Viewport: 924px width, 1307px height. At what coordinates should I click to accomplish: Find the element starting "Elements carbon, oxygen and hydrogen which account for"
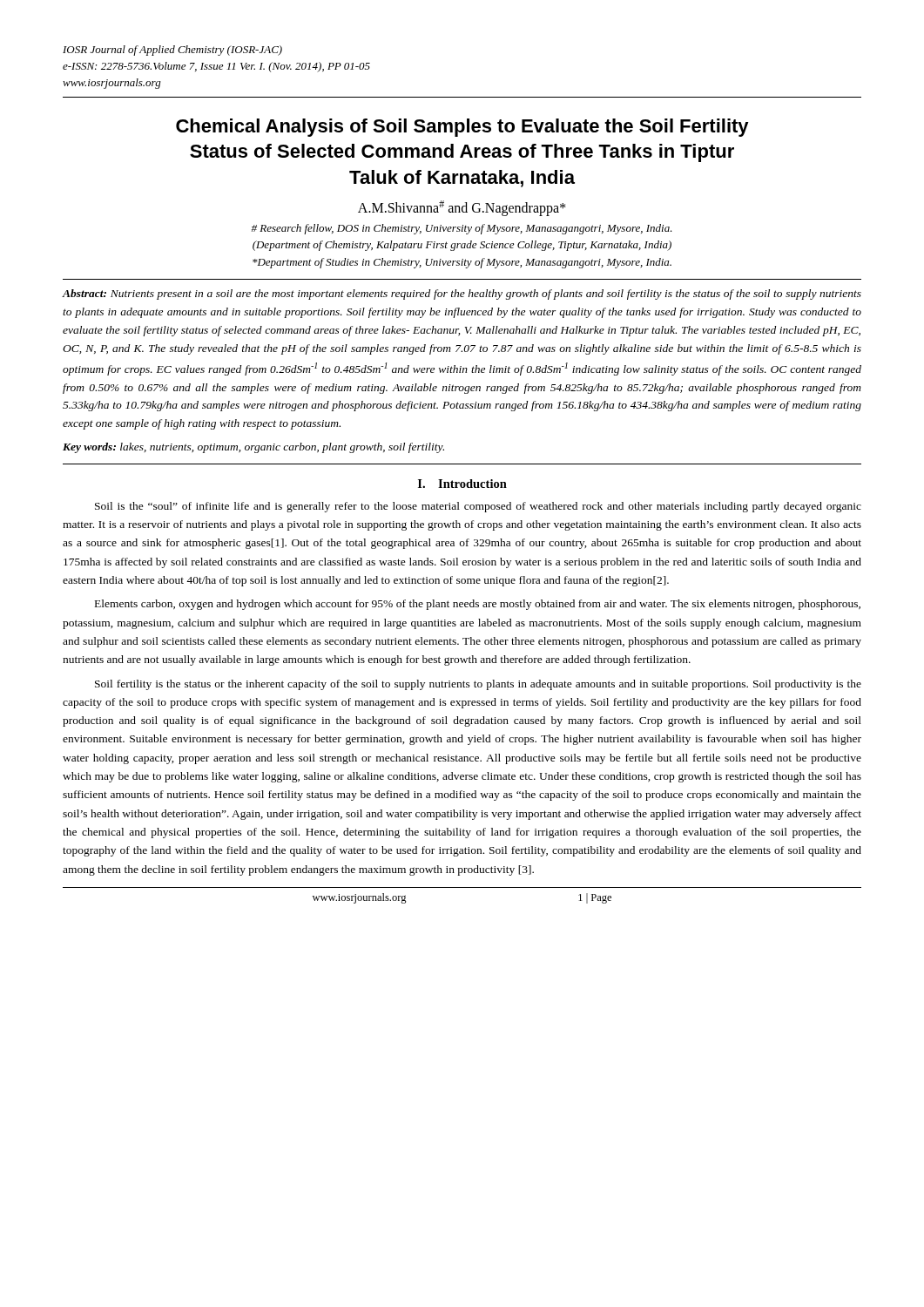[x=462, y=631]
